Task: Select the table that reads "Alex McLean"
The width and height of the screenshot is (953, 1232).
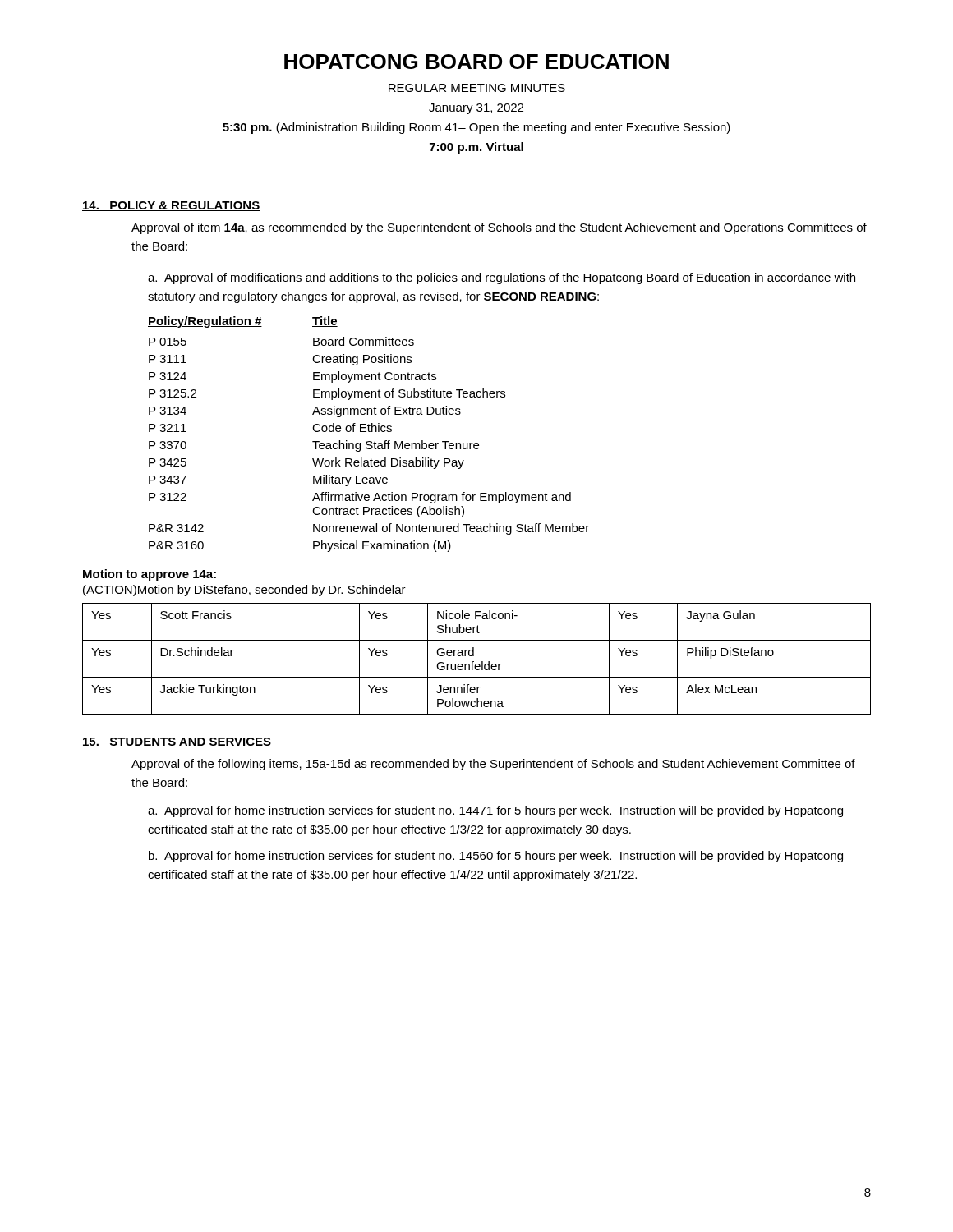Action: (x=476, y=659)
